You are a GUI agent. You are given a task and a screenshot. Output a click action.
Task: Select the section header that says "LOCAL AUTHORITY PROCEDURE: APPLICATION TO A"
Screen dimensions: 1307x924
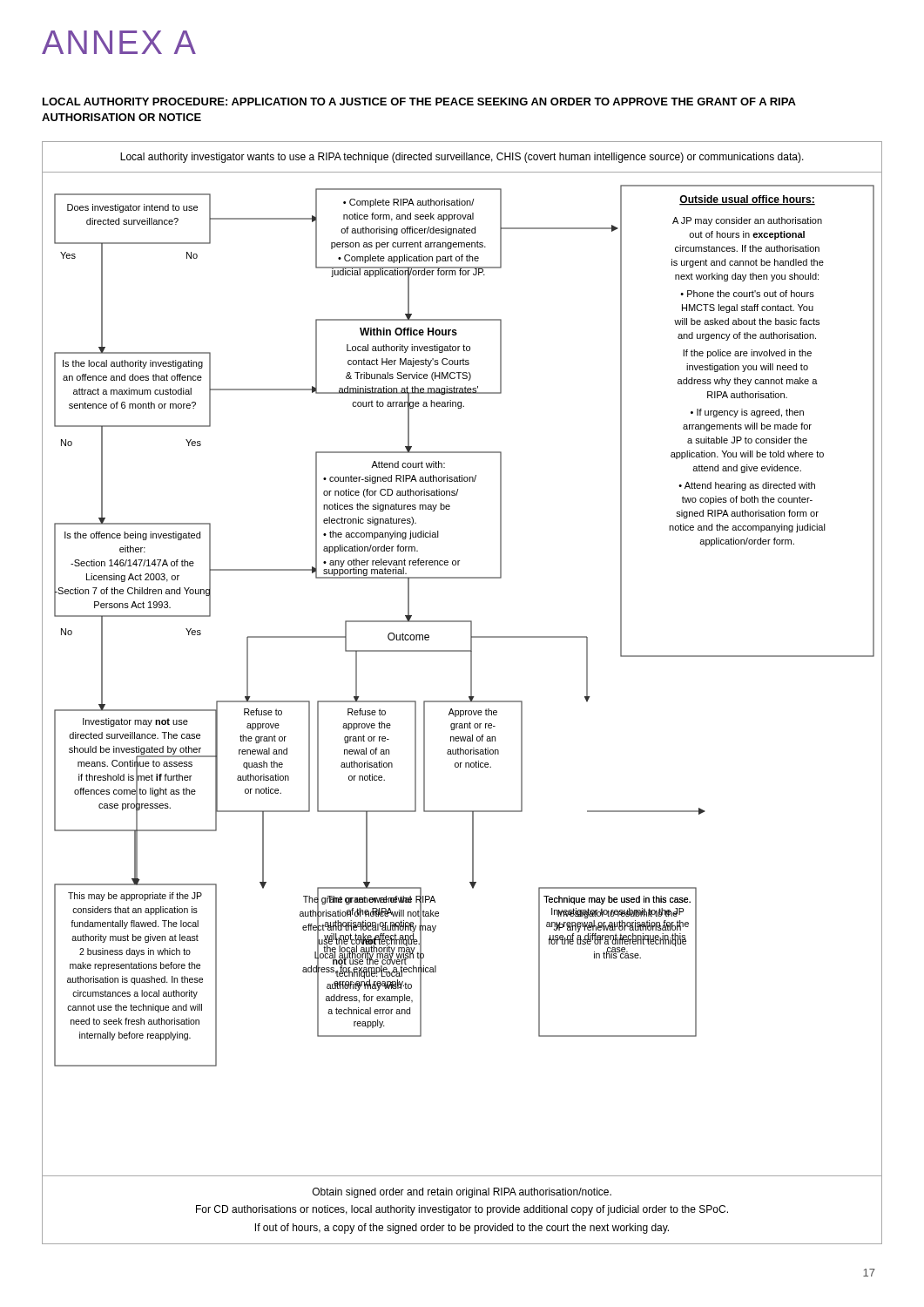click(419, 109)
